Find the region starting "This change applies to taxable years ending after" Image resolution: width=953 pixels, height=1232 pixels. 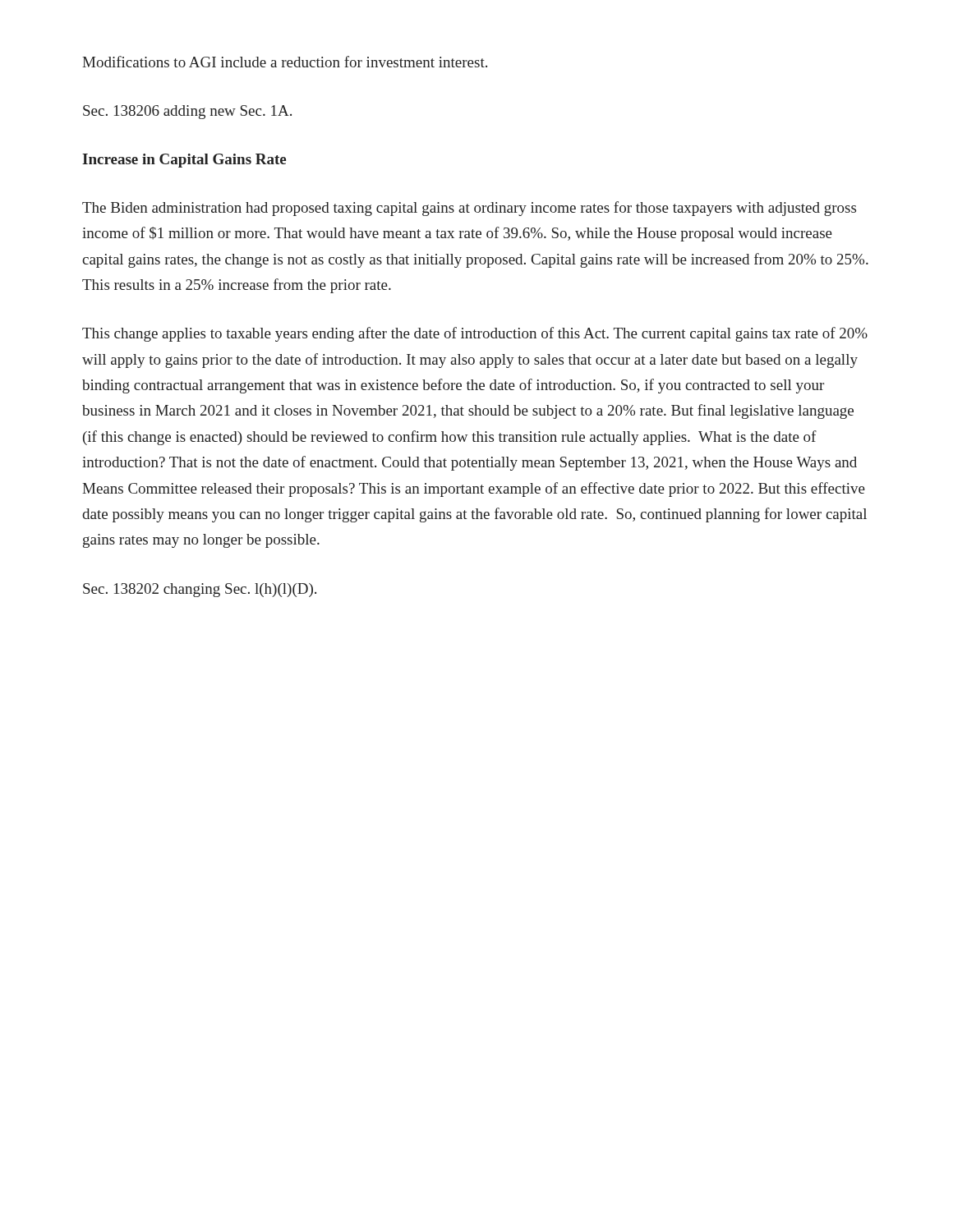point(476,437)
